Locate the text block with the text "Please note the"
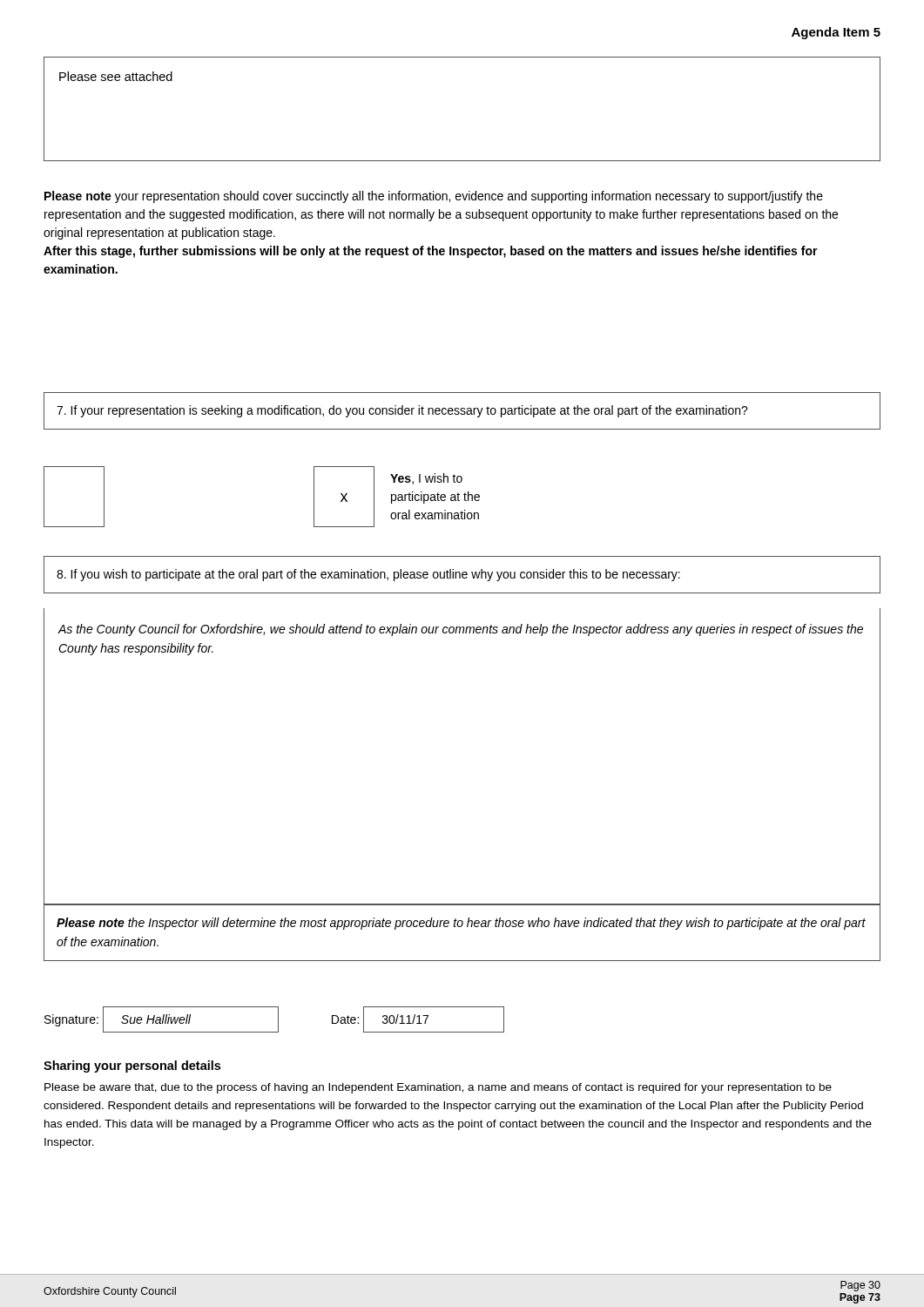Screen dimensions: 1307x924 [x=461, y=932]
